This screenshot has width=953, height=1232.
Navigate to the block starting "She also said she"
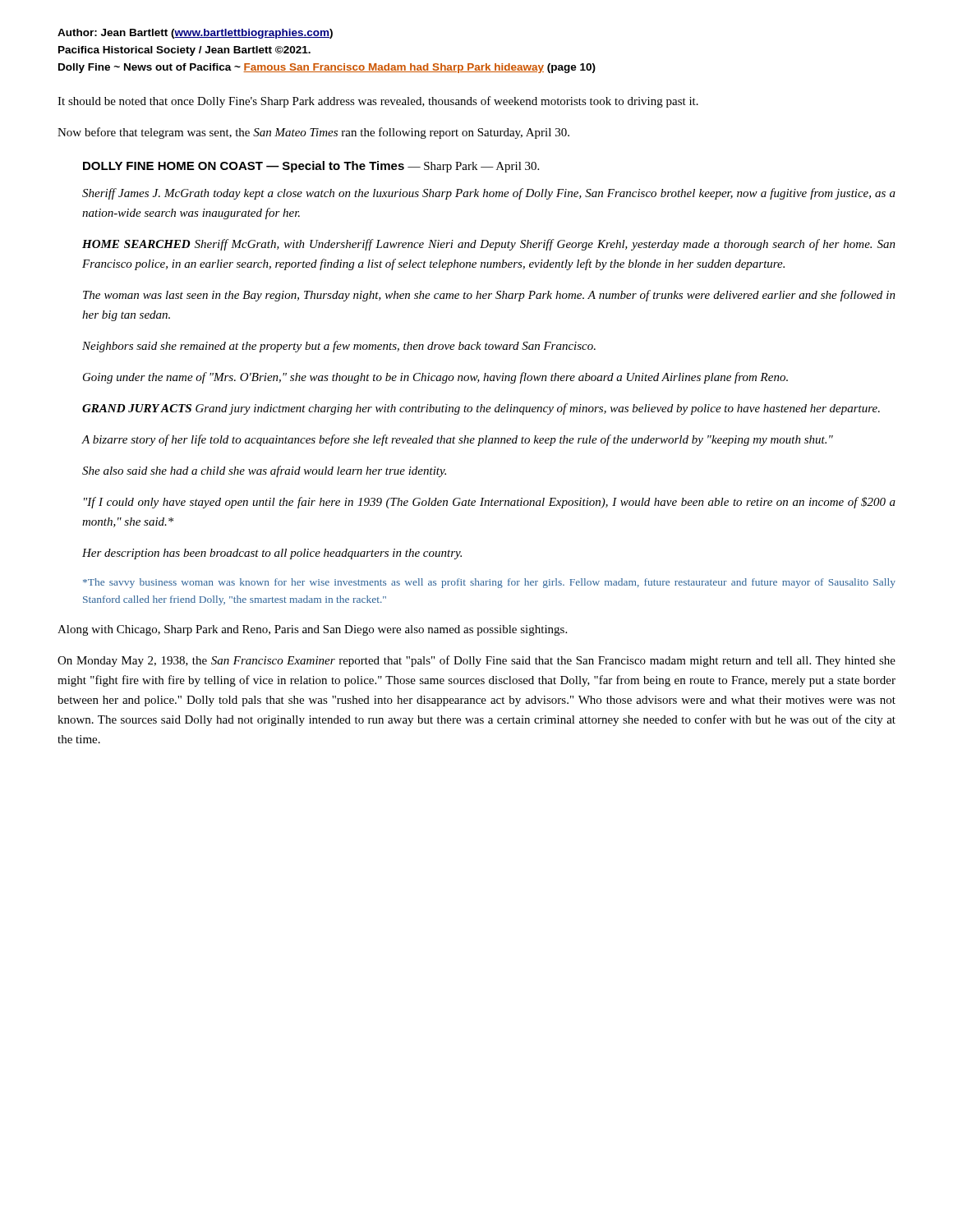click(265, 471)
